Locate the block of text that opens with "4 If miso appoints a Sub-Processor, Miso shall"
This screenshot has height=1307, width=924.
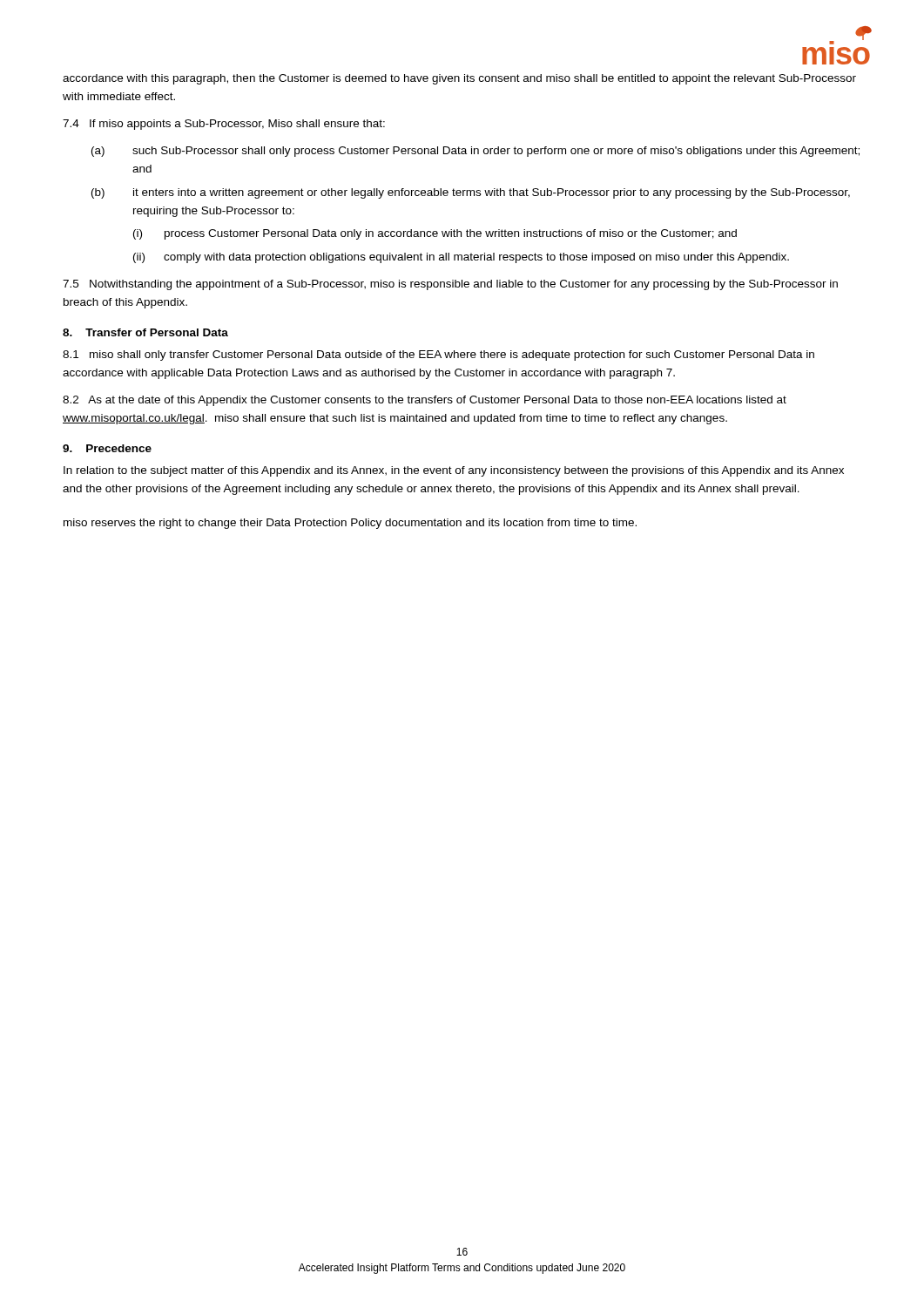[x=224, y=123]
